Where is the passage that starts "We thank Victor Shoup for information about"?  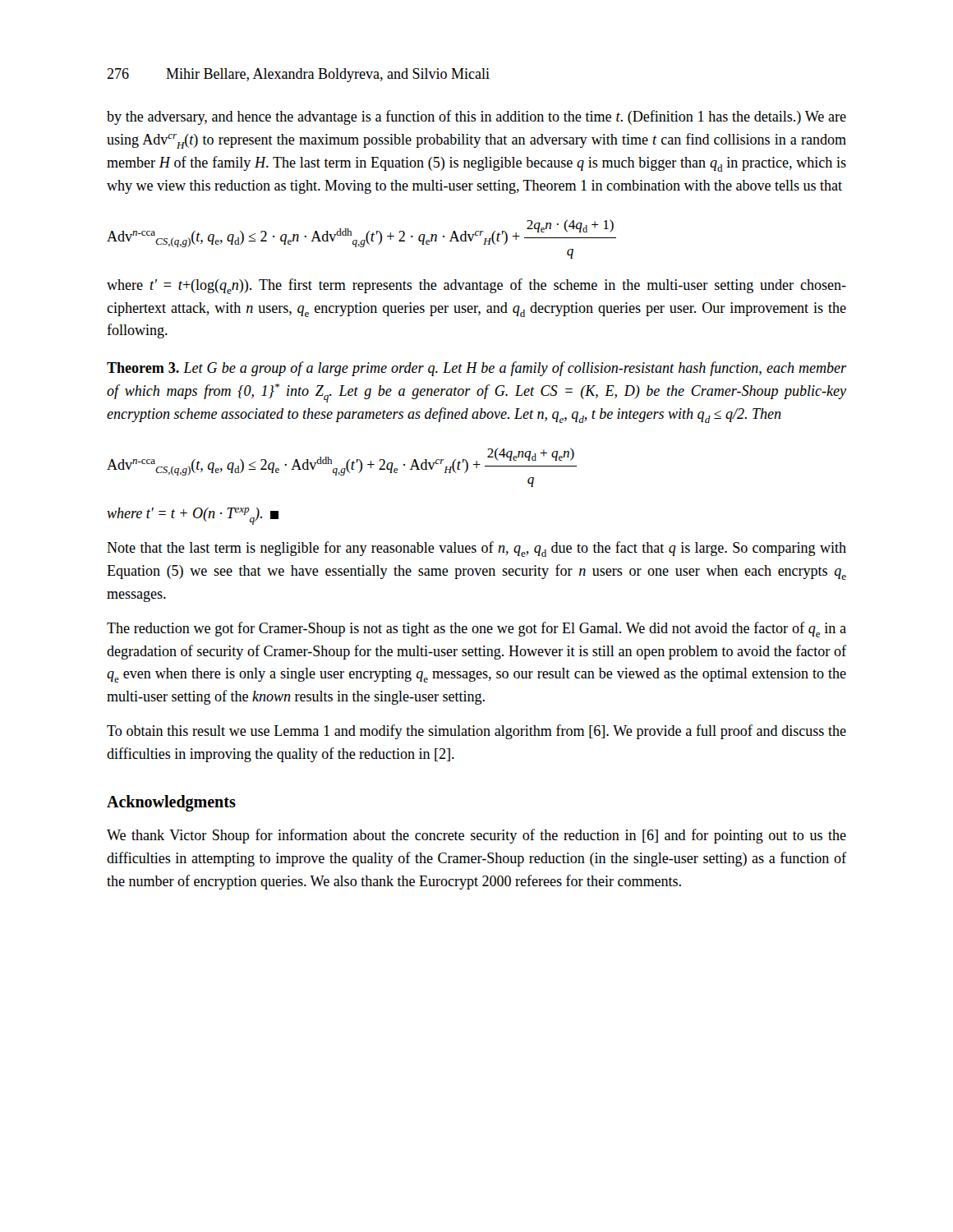(x=476, y=859)
